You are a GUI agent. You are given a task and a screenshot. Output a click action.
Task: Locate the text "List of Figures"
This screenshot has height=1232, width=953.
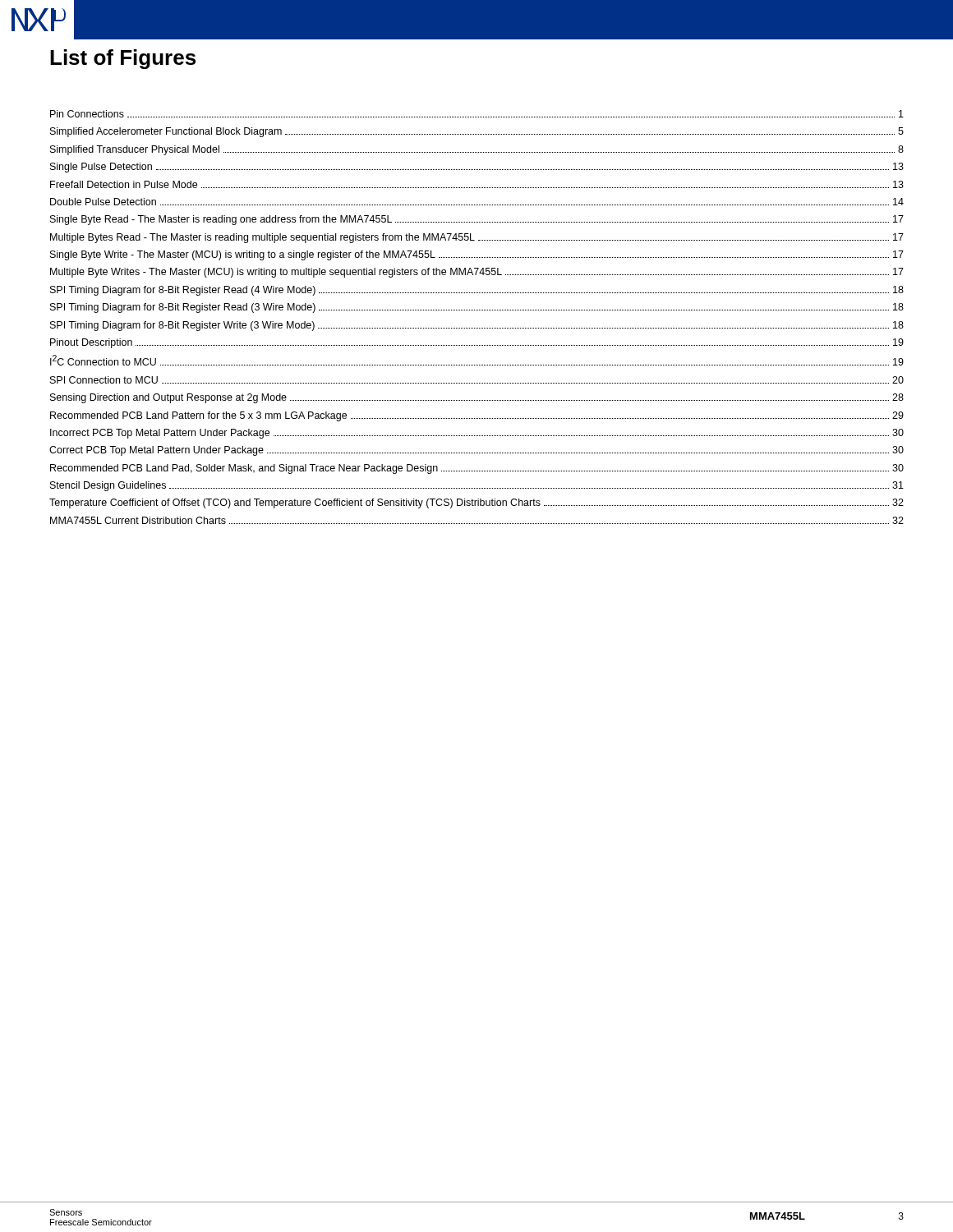pos(123,58)
